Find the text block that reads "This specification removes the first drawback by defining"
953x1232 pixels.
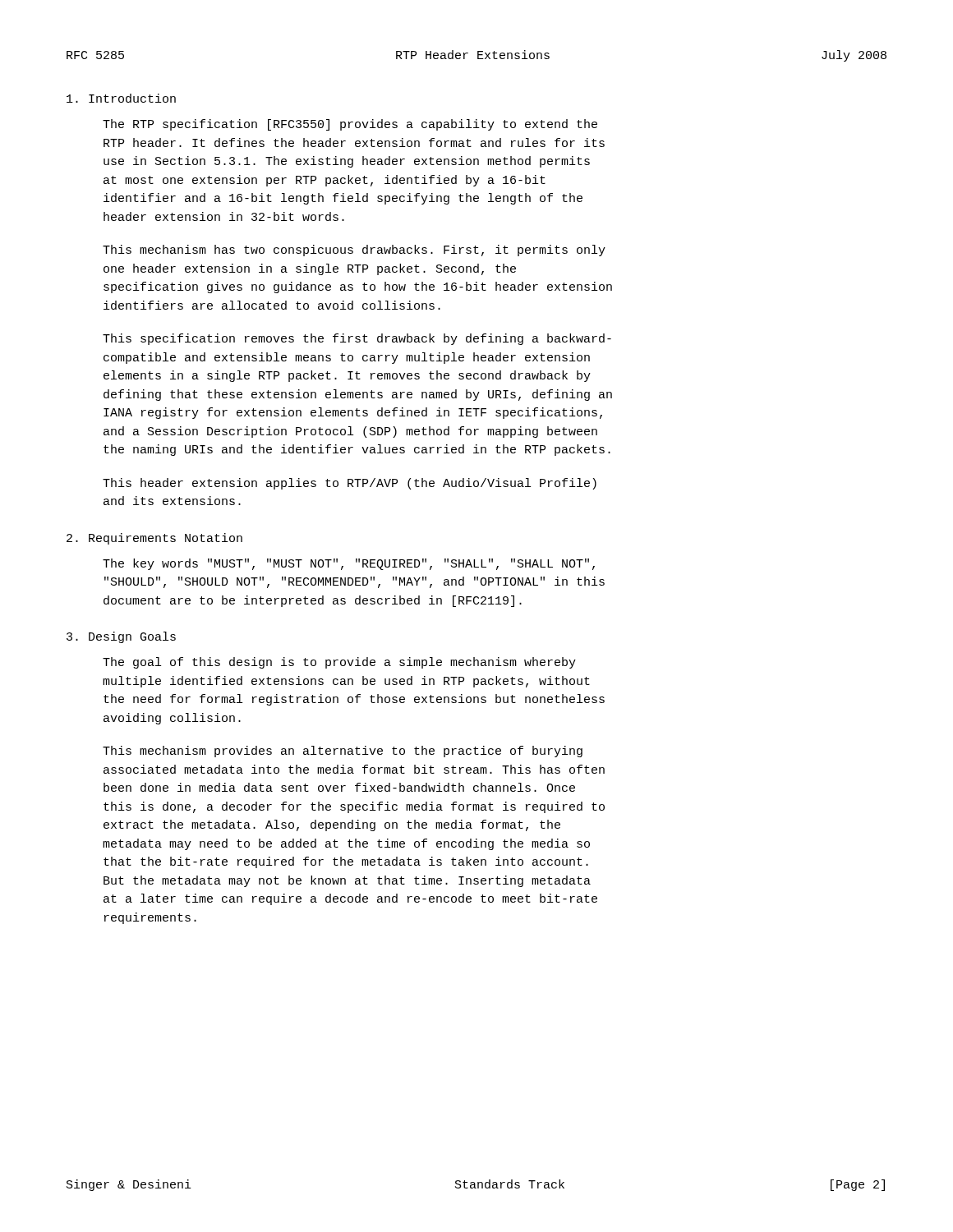point(358,395)
